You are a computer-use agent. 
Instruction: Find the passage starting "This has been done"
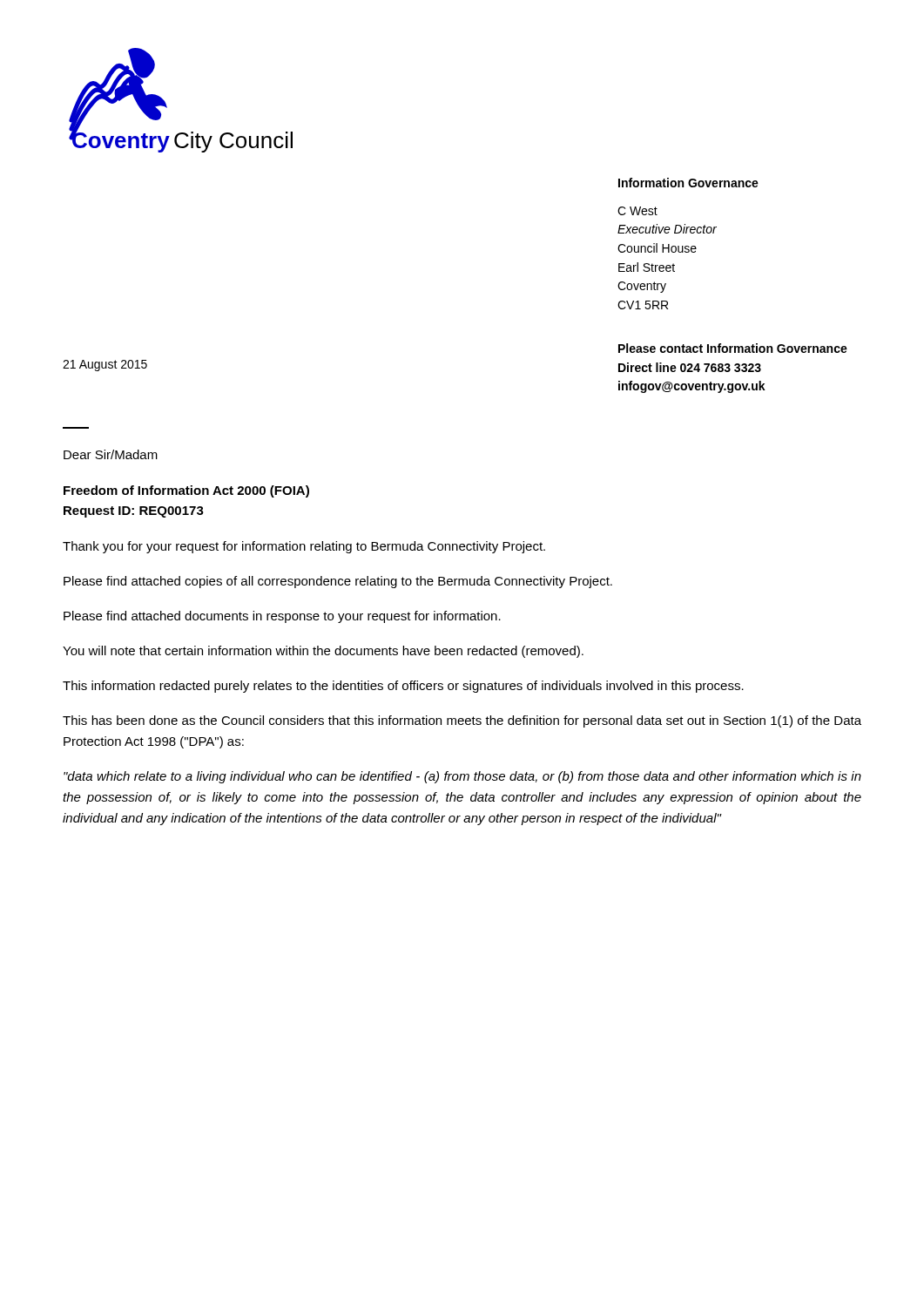[x=462, y=731]
